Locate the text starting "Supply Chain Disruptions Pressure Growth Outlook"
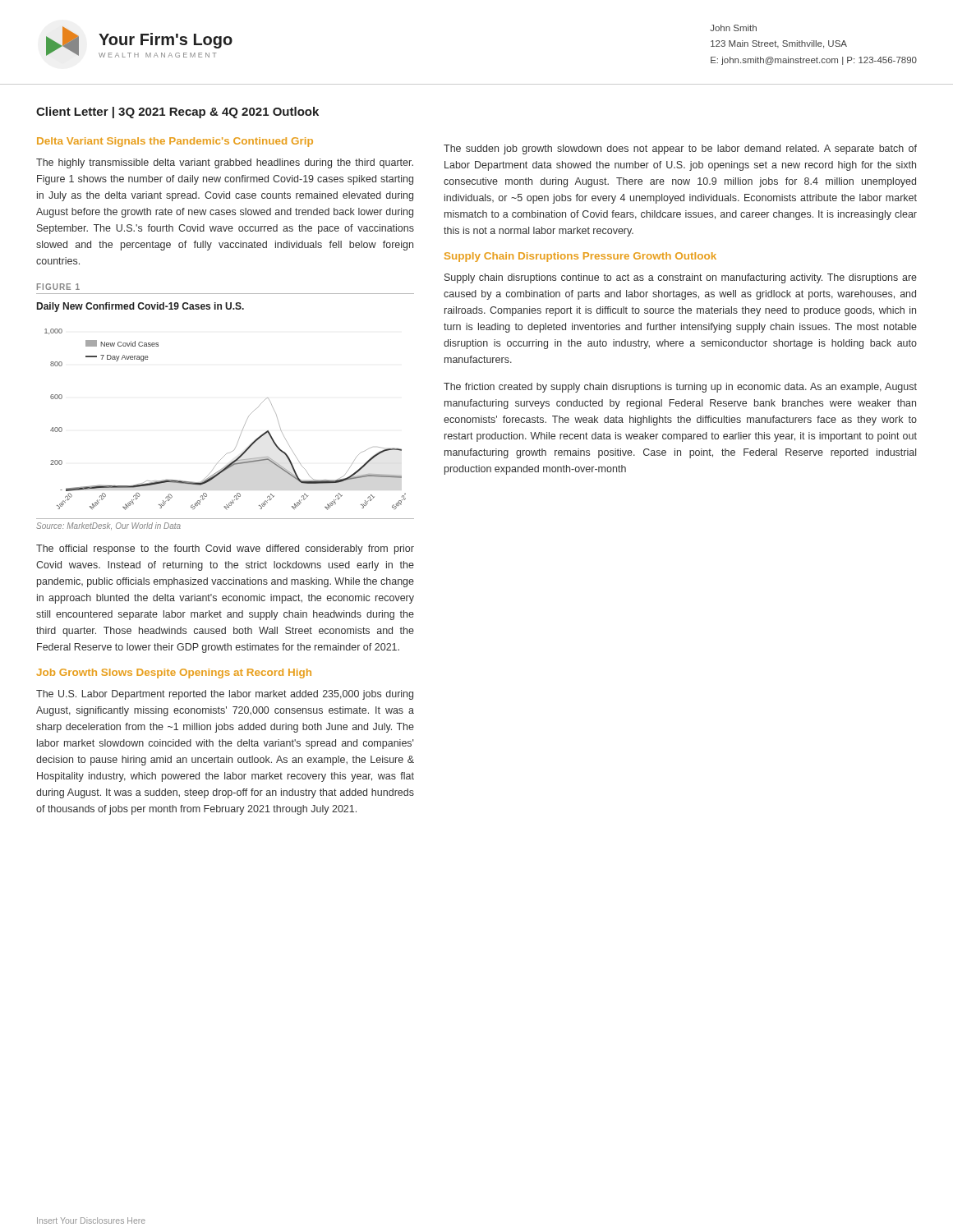This screenshot has height=1232, width=953. 580,256
